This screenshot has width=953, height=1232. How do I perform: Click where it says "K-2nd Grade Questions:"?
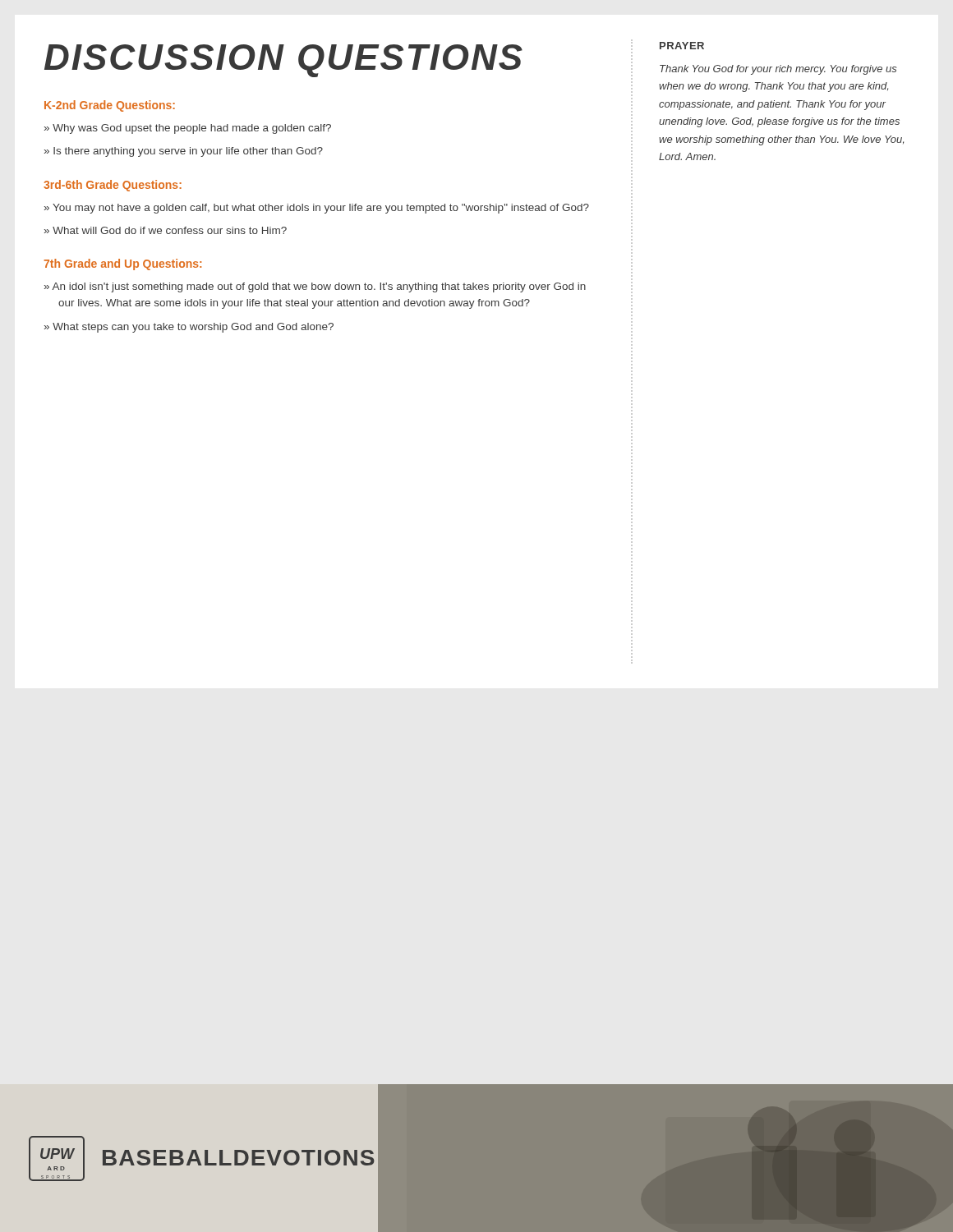click(110, 106)
